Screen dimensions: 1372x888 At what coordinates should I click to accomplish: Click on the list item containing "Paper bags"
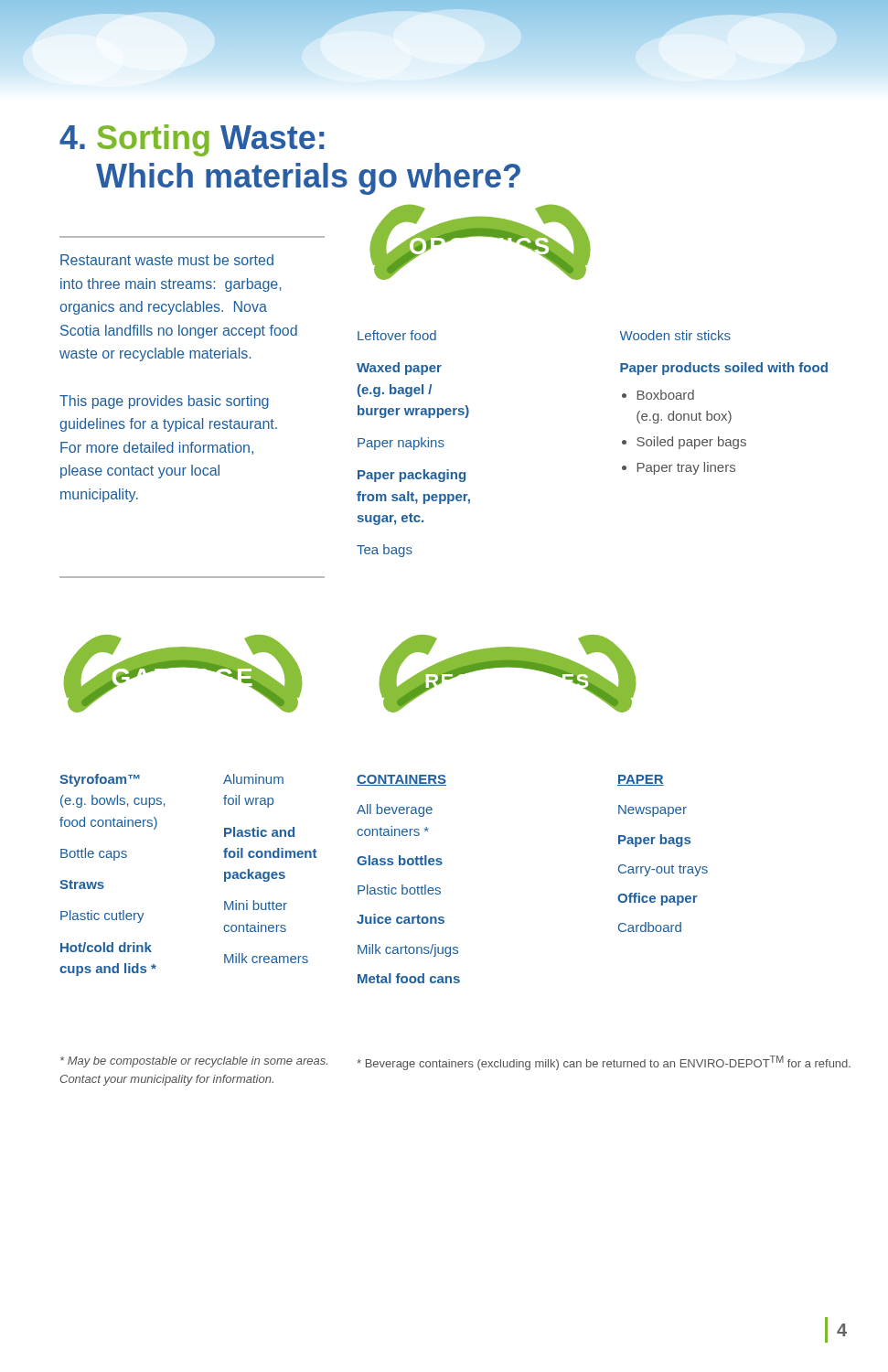[x=654, y=839]
